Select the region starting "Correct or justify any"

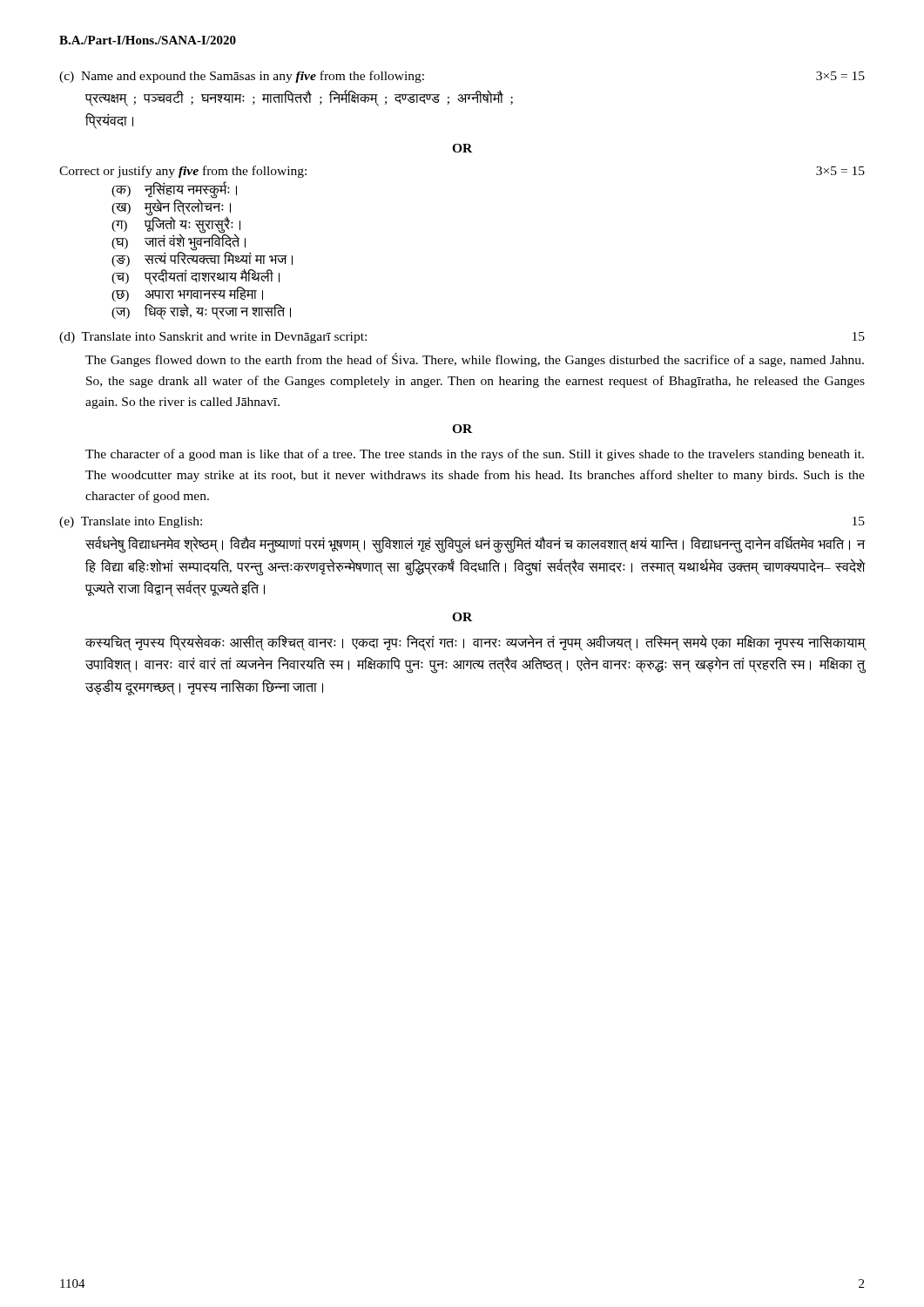[x=189, y=171]
